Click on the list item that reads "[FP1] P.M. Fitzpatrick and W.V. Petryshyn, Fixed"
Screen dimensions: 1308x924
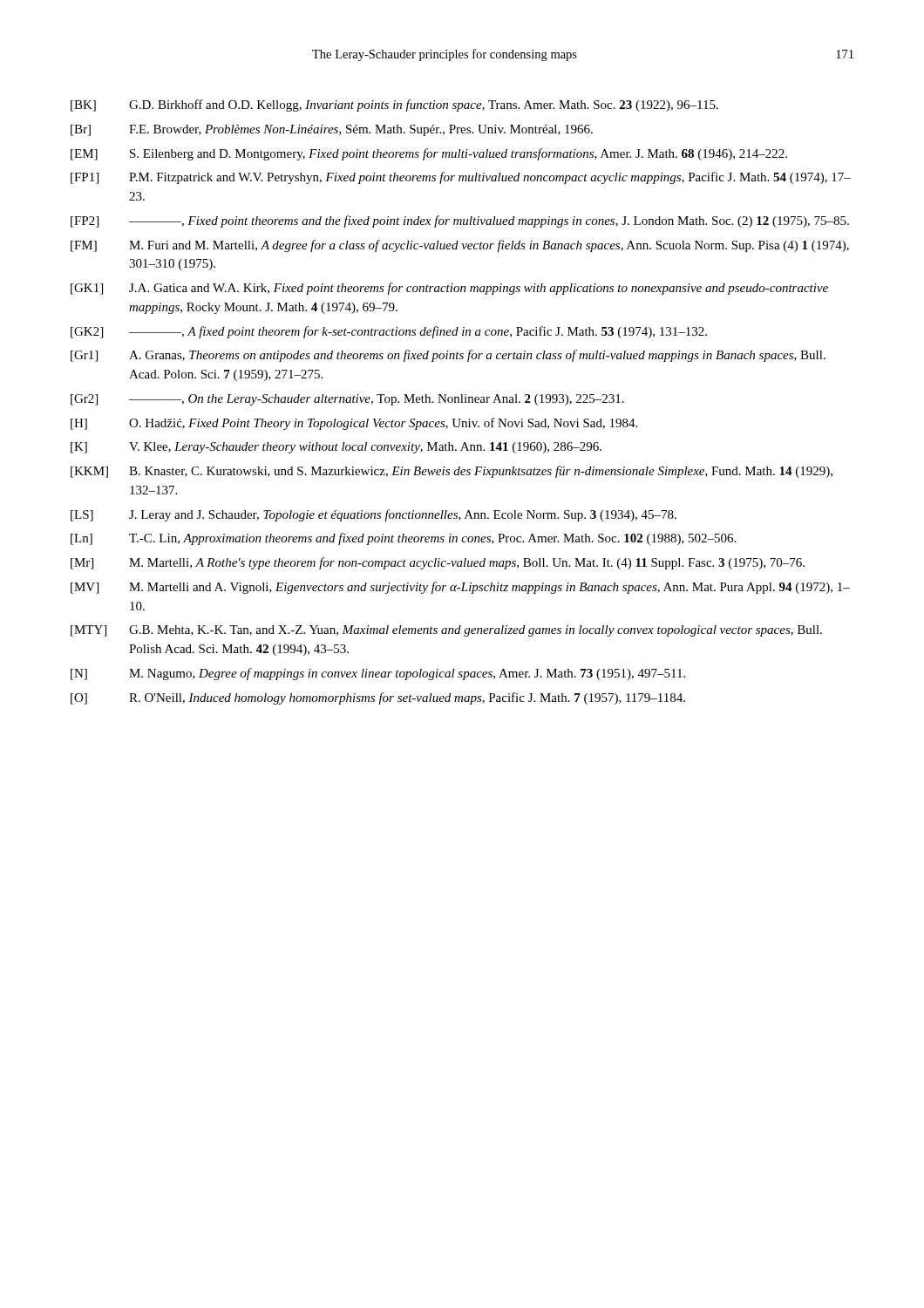tap(462, 187)
